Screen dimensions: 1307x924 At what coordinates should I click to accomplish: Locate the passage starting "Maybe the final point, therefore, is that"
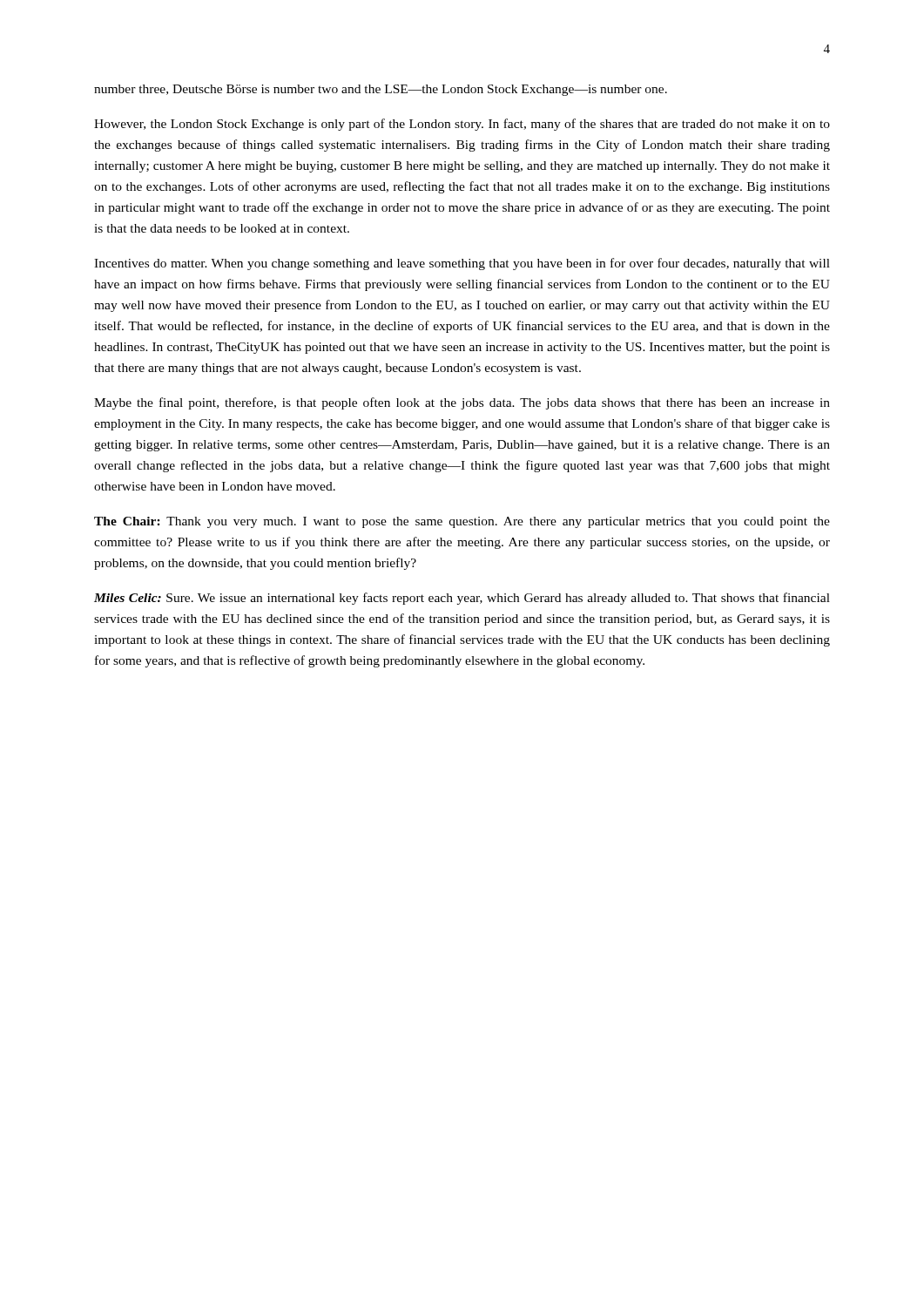(x=462, y=444)
